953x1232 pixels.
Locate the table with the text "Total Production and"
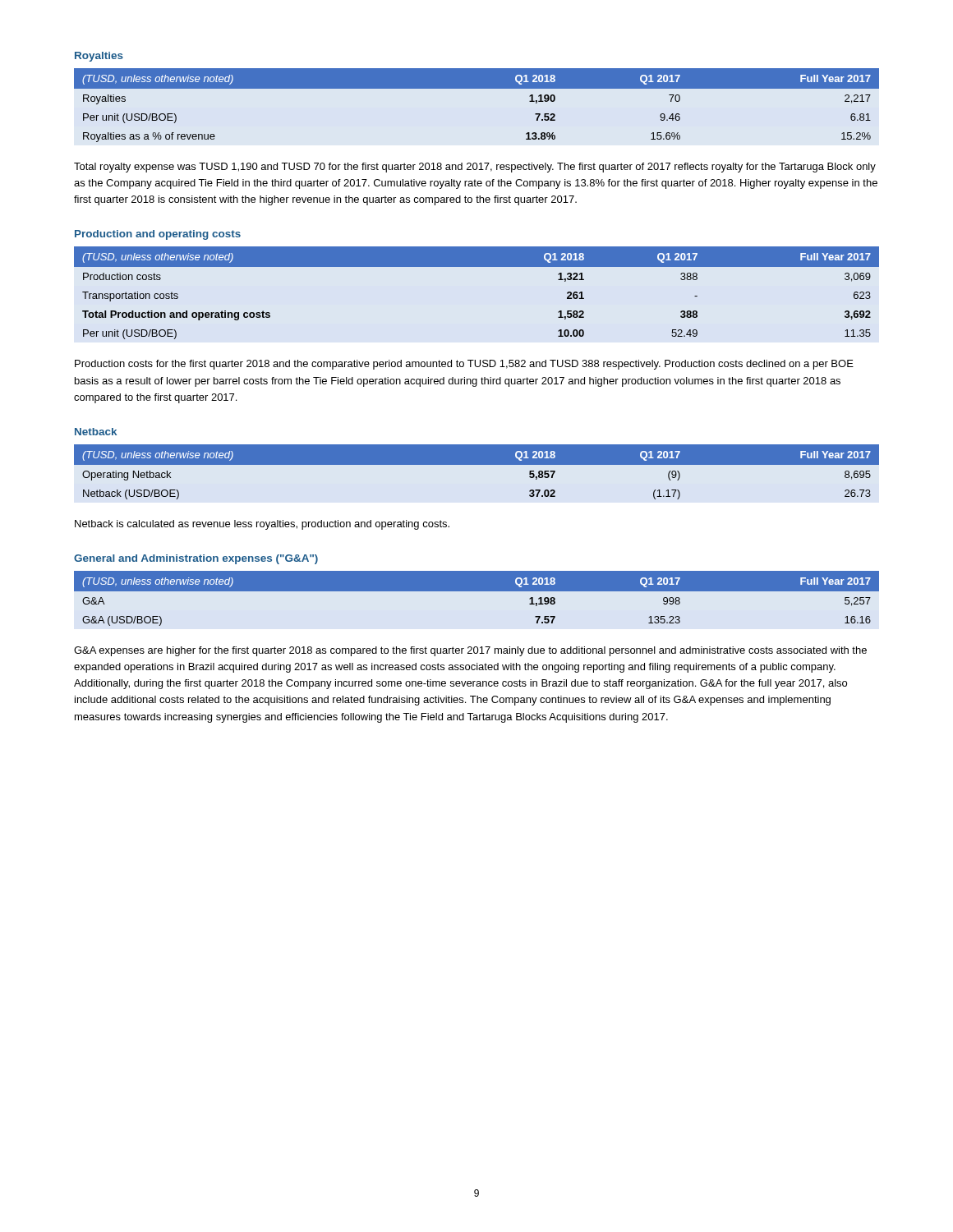click(476, 295)
